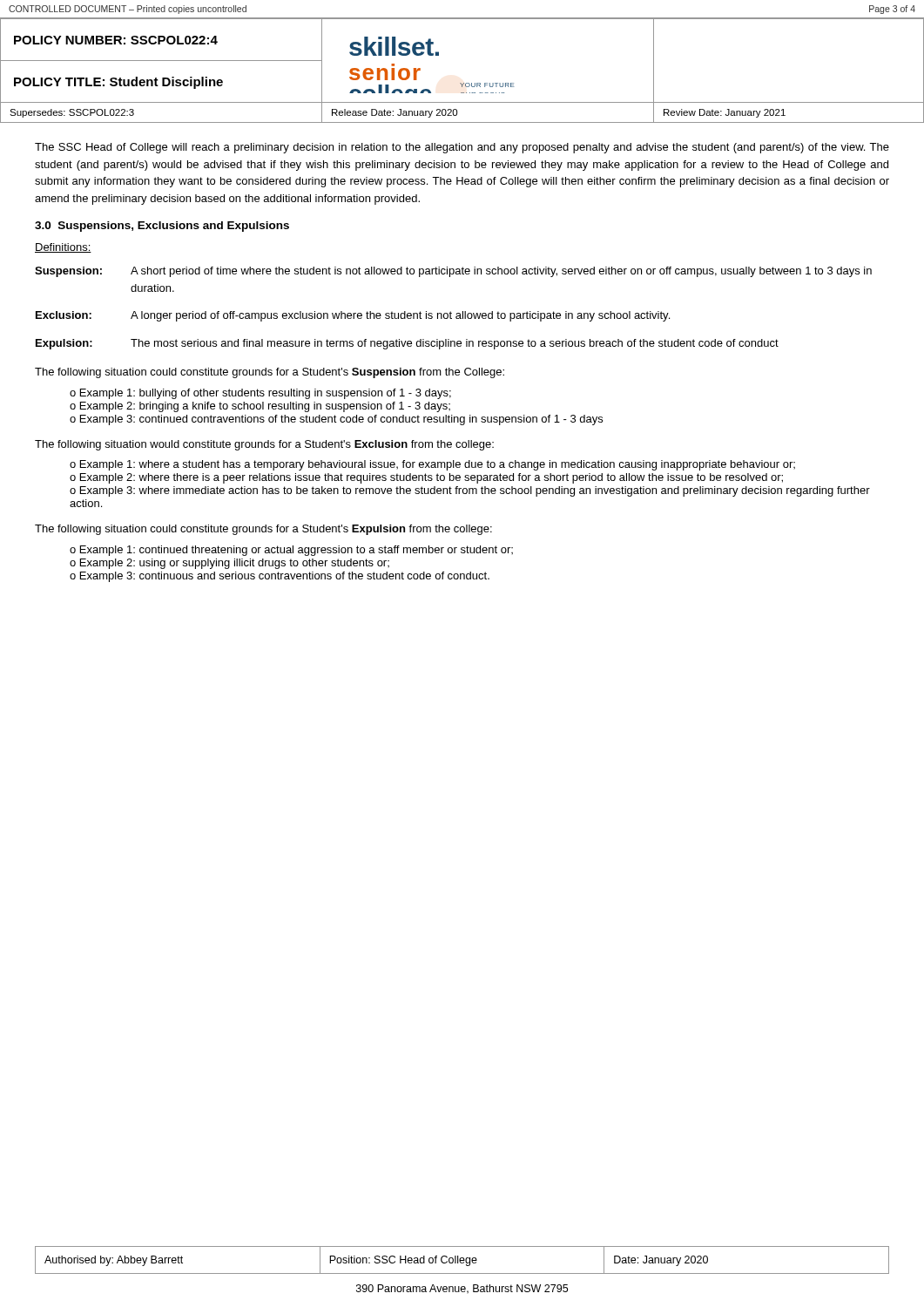This screenshot has width=924, height=1307.
Task: Where does it say "3.0 Suspensions, Exclusions and Expulsions"?
Action: click(x=162, y=225)
